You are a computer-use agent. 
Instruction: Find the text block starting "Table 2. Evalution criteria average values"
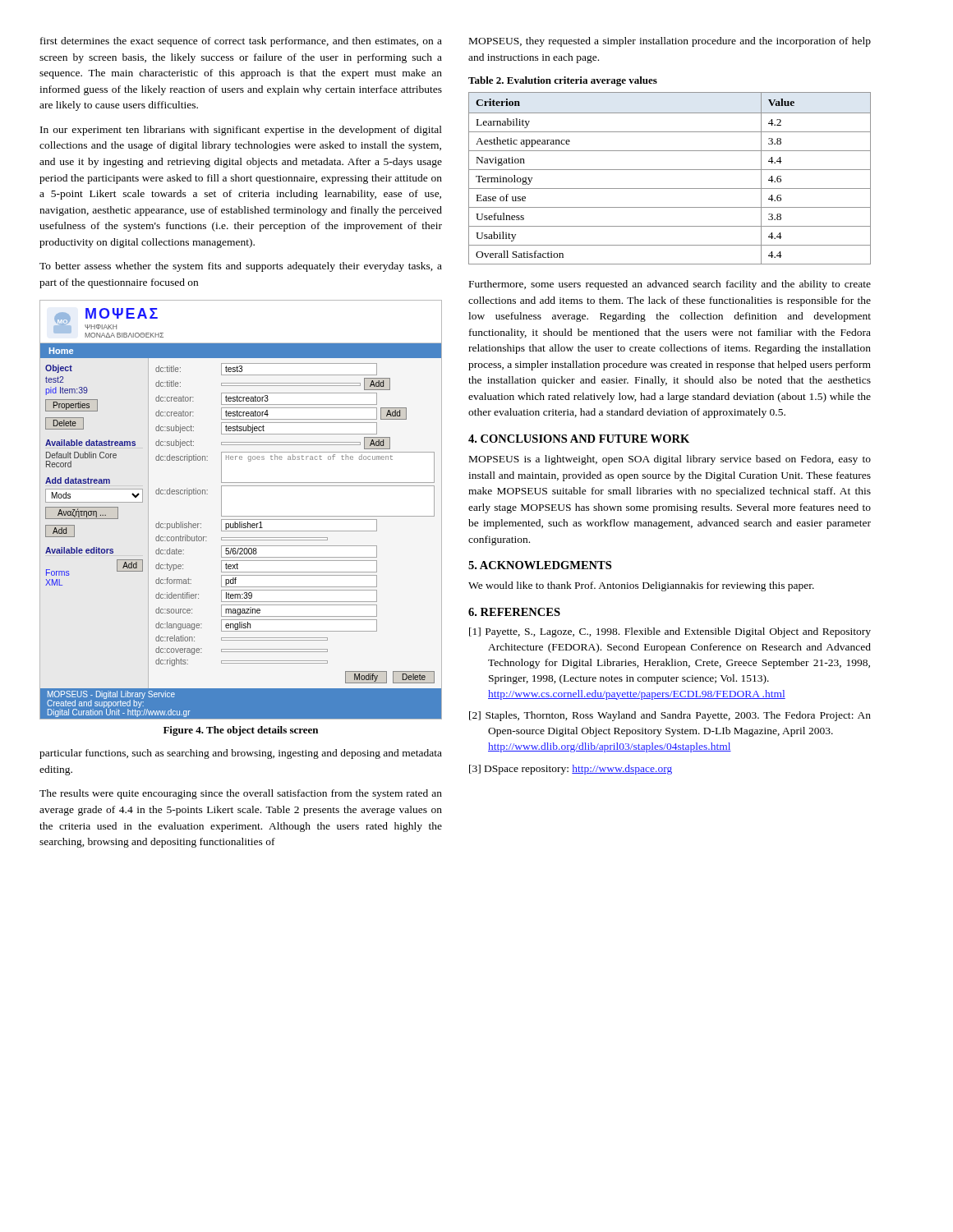coord(670,81)
